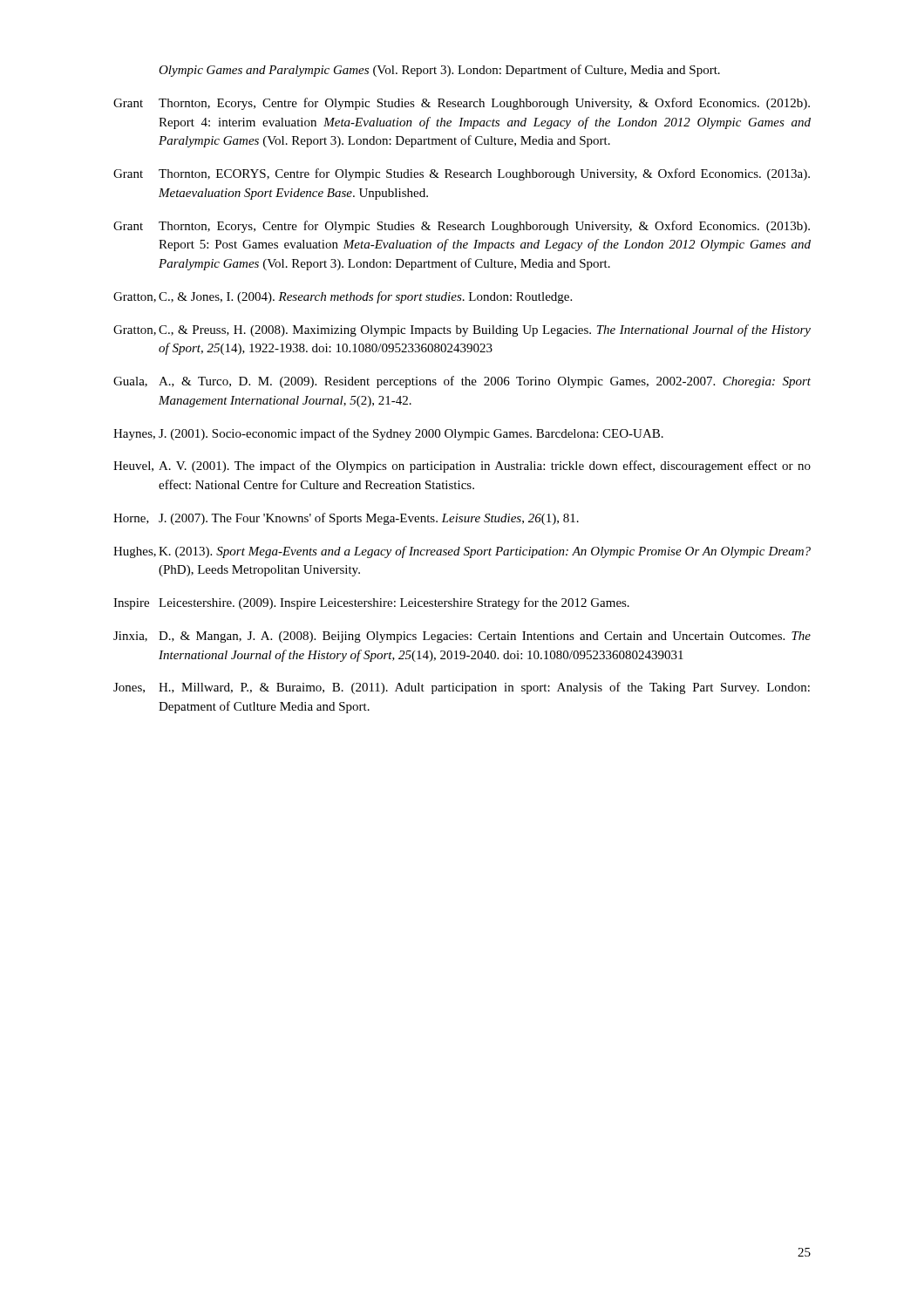Point to the passage starting "Jones, H., Millward, P., & Buraimo,"
This screenshot has height=1308, width=924.
click(462, 698)
